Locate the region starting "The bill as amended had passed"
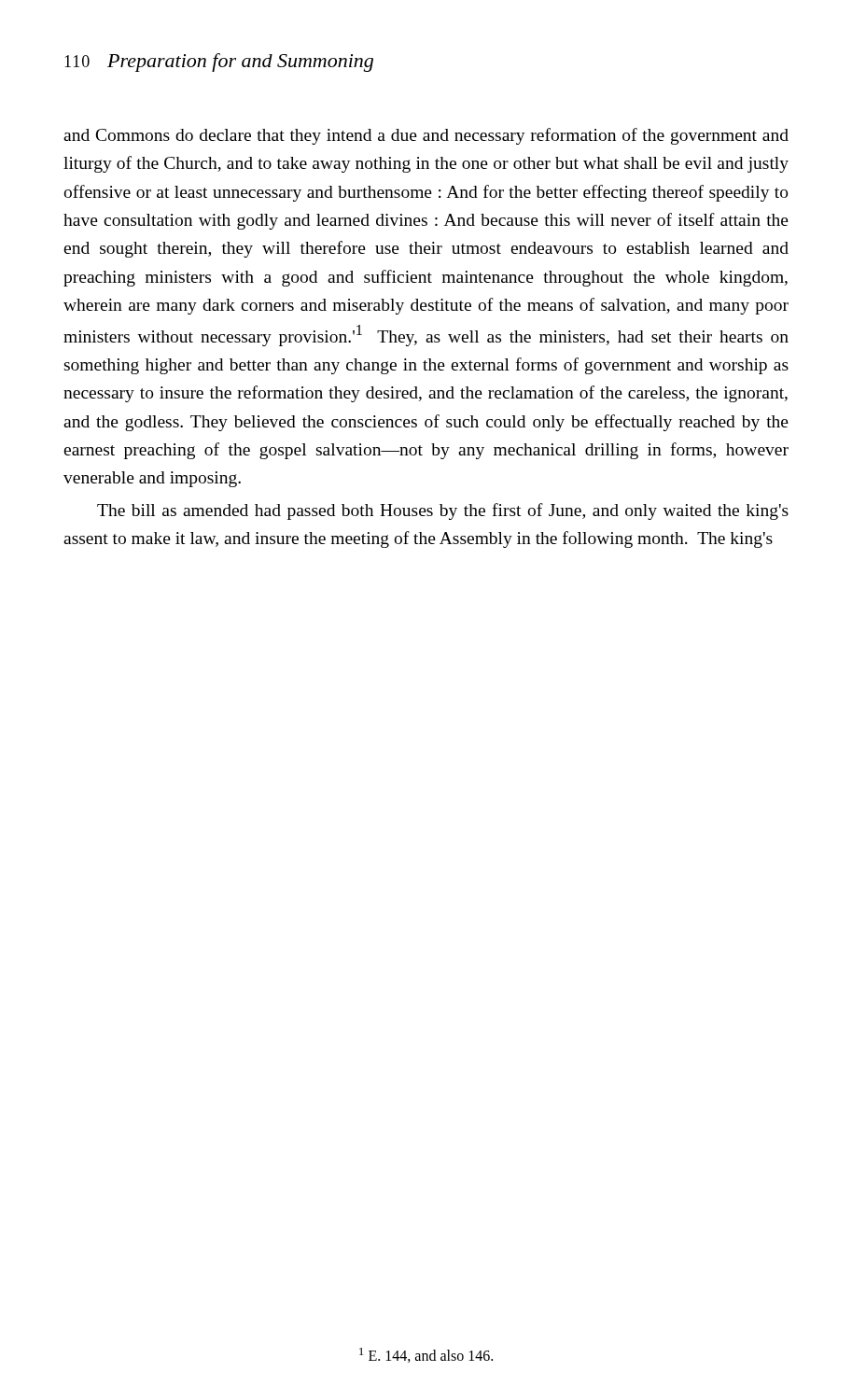This screenshot has height=1400, width=852. (x=426, y=524)
